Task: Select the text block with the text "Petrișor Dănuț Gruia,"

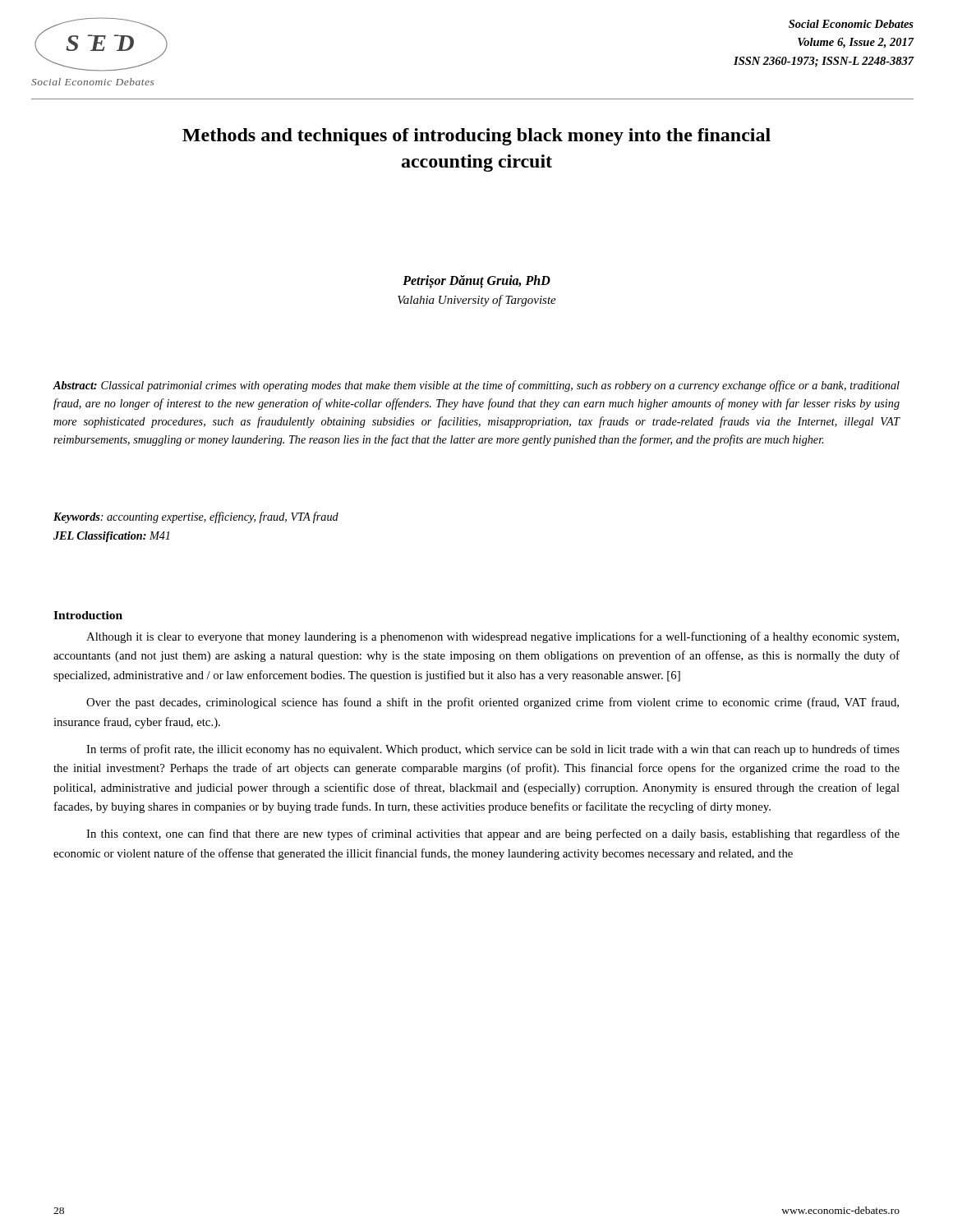Action: coord(476,290)
